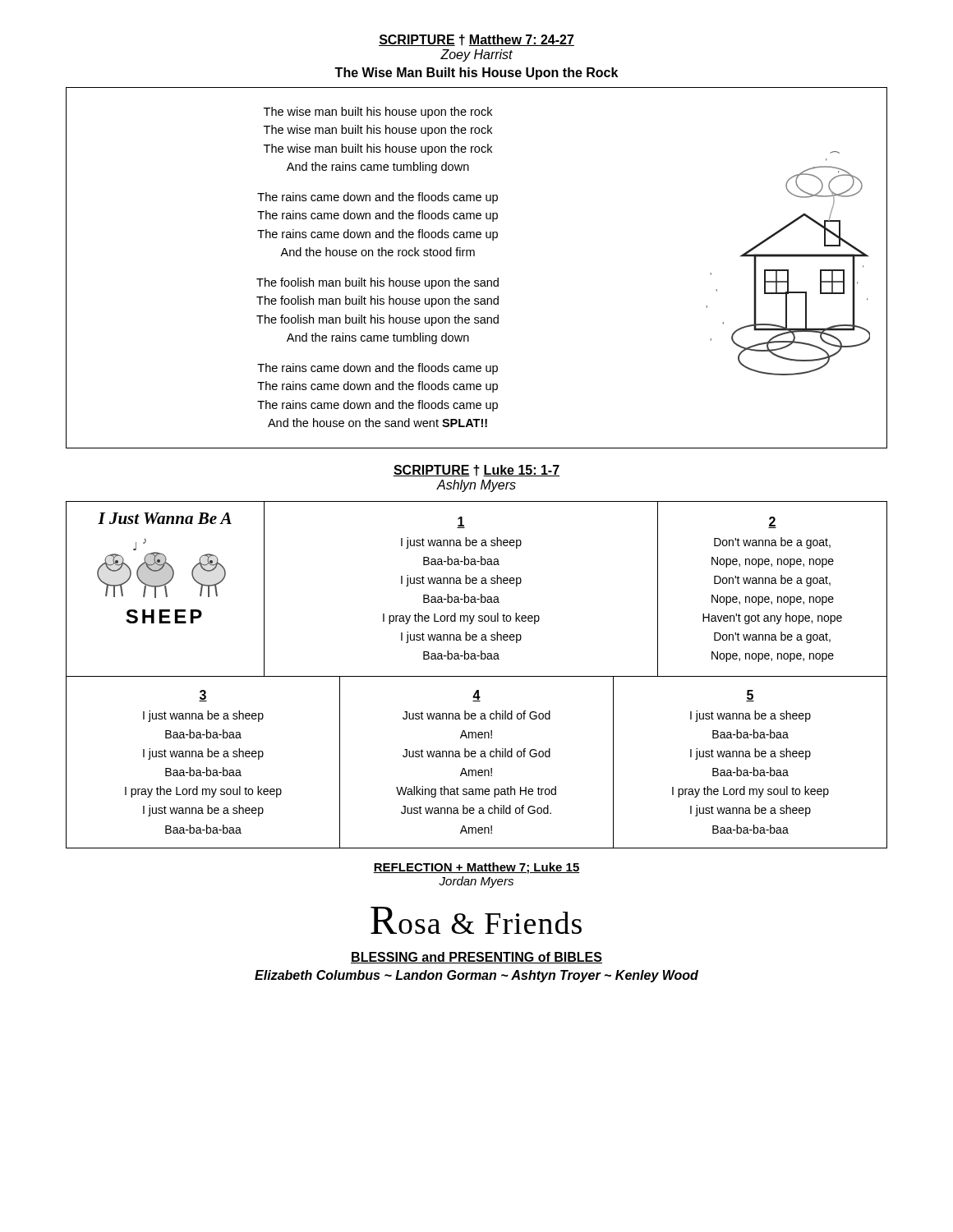Navigate to the passage starting "BLESSING and PRESENTING"
Viewport: 953px width, 1232px height.
476,957
